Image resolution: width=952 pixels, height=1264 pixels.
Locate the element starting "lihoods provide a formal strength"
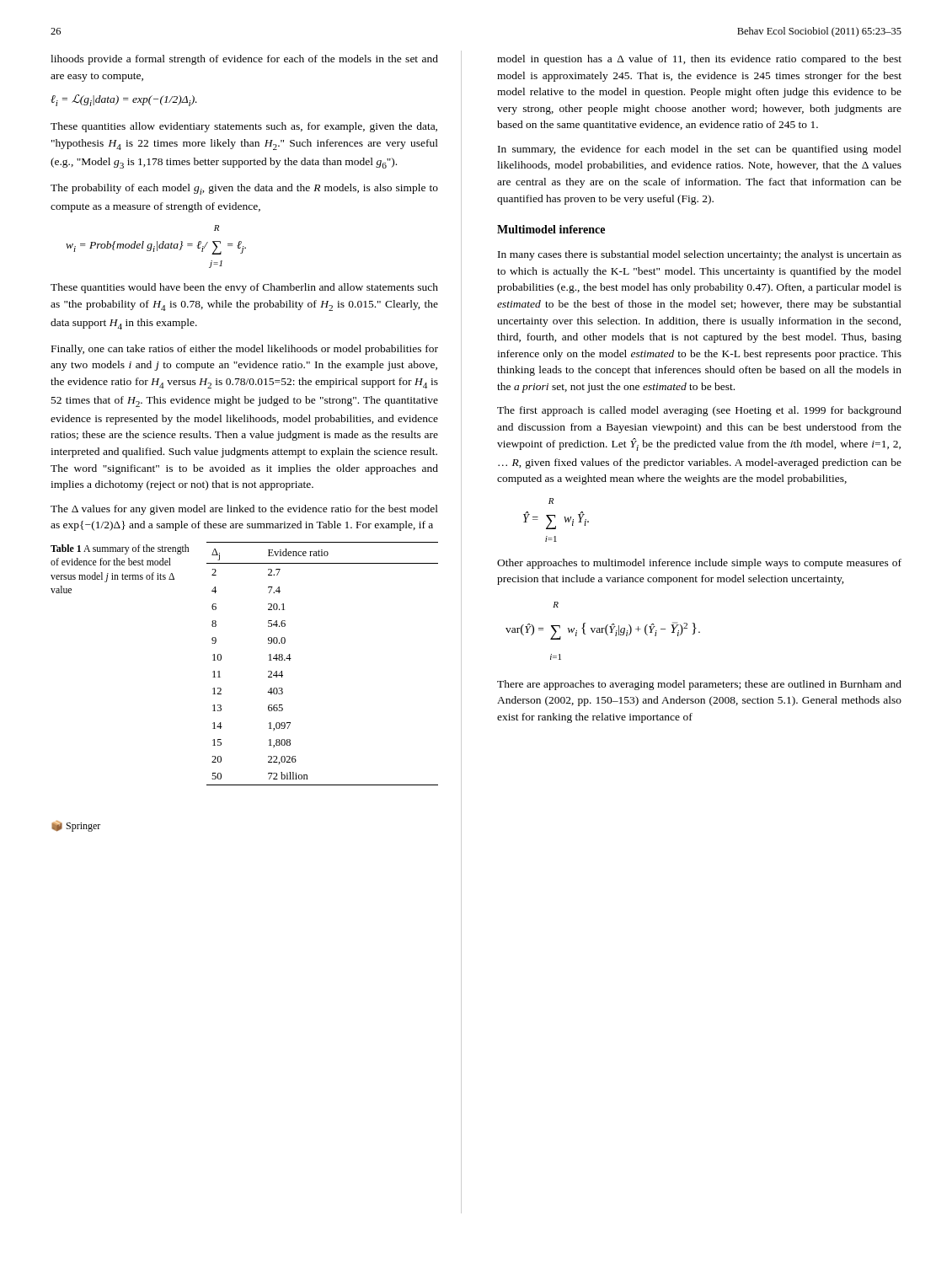tap(244, 67)
